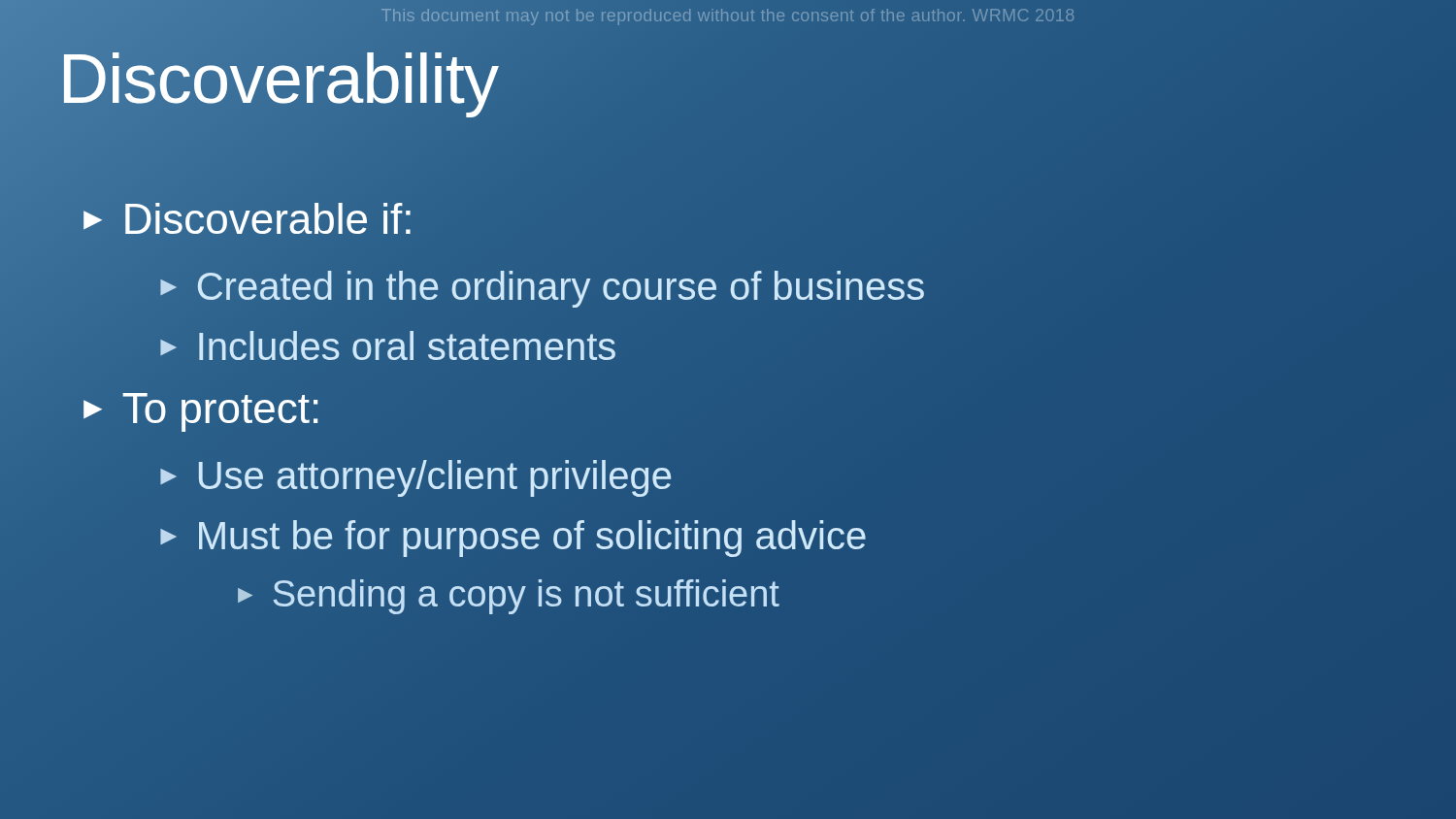Locate the text block starting "► Created in the ordinary course of"

[x=540, y=286]
